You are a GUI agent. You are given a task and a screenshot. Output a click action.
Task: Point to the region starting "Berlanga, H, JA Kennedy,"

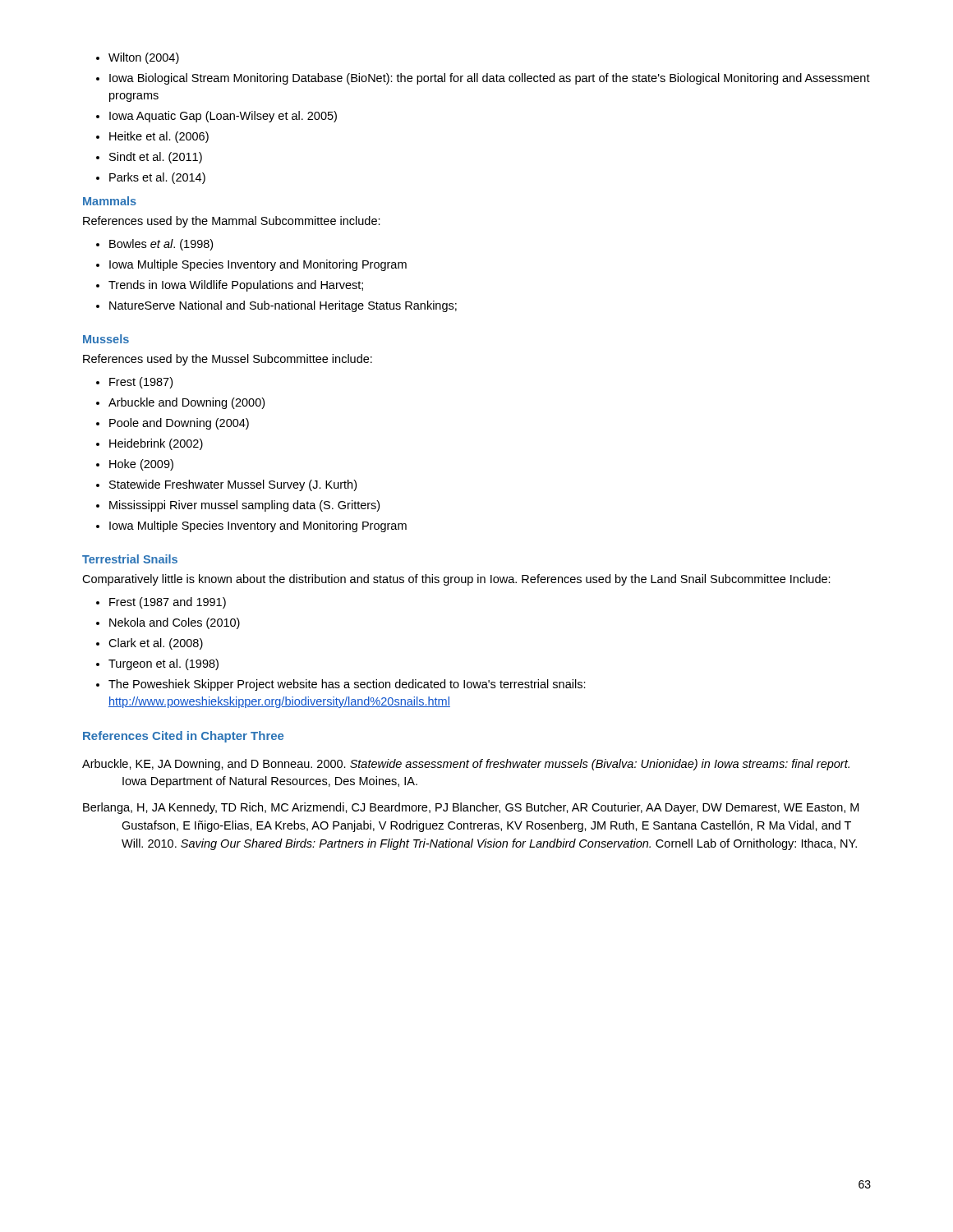pos(471,825)
